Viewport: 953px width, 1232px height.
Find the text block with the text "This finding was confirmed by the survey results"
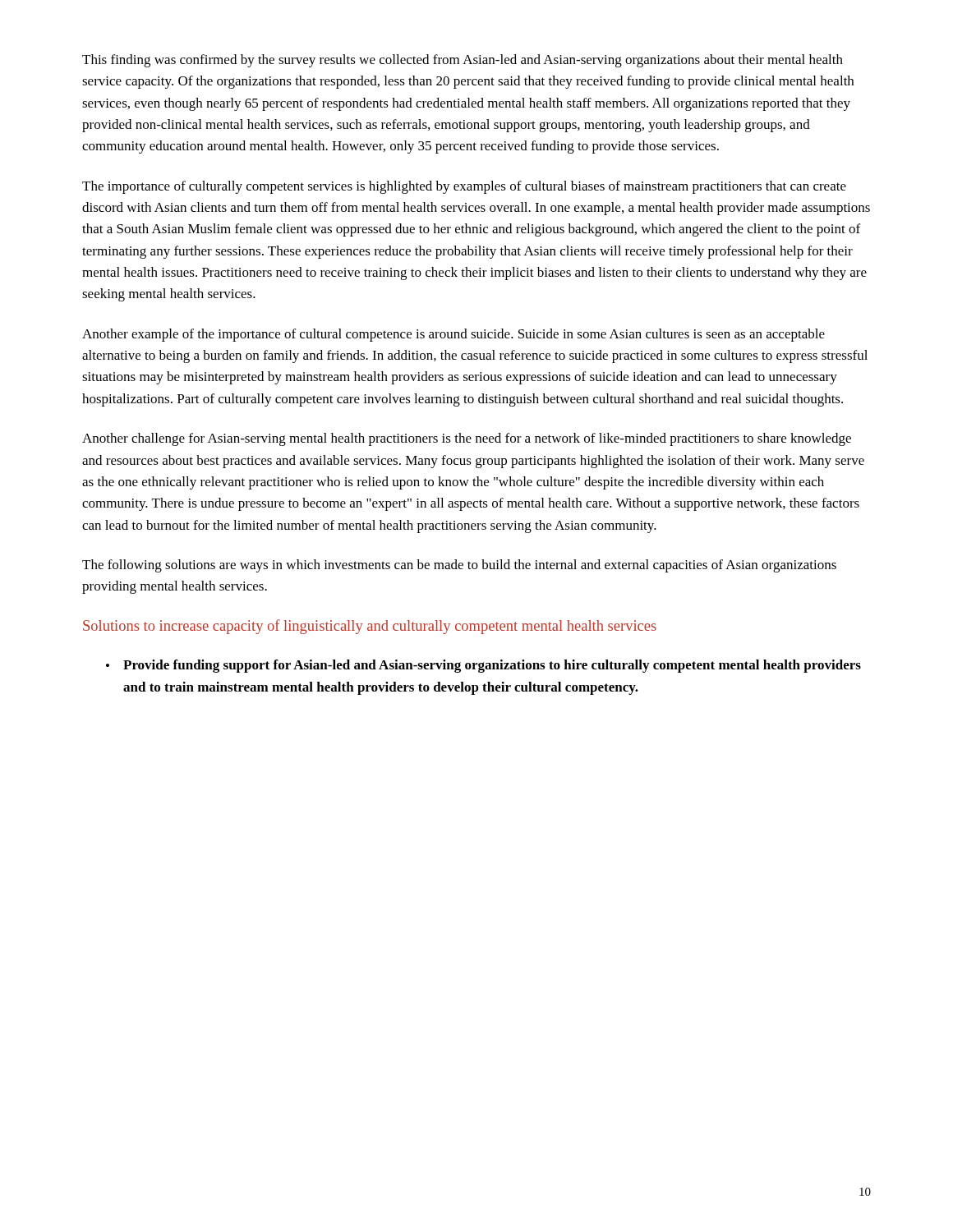click(x=468, y=103)
